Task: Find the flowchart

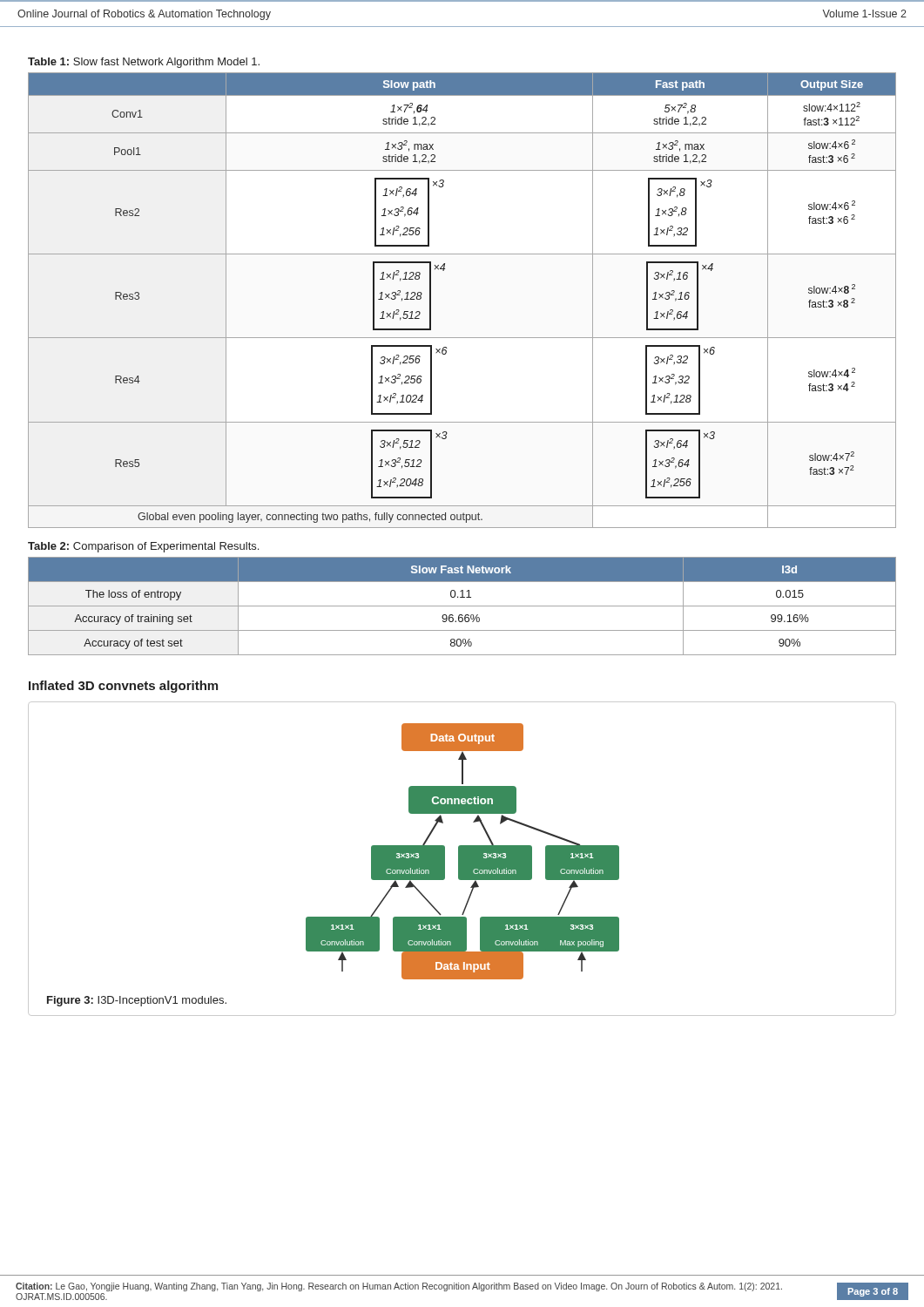Action: click(x=462, y=859)
